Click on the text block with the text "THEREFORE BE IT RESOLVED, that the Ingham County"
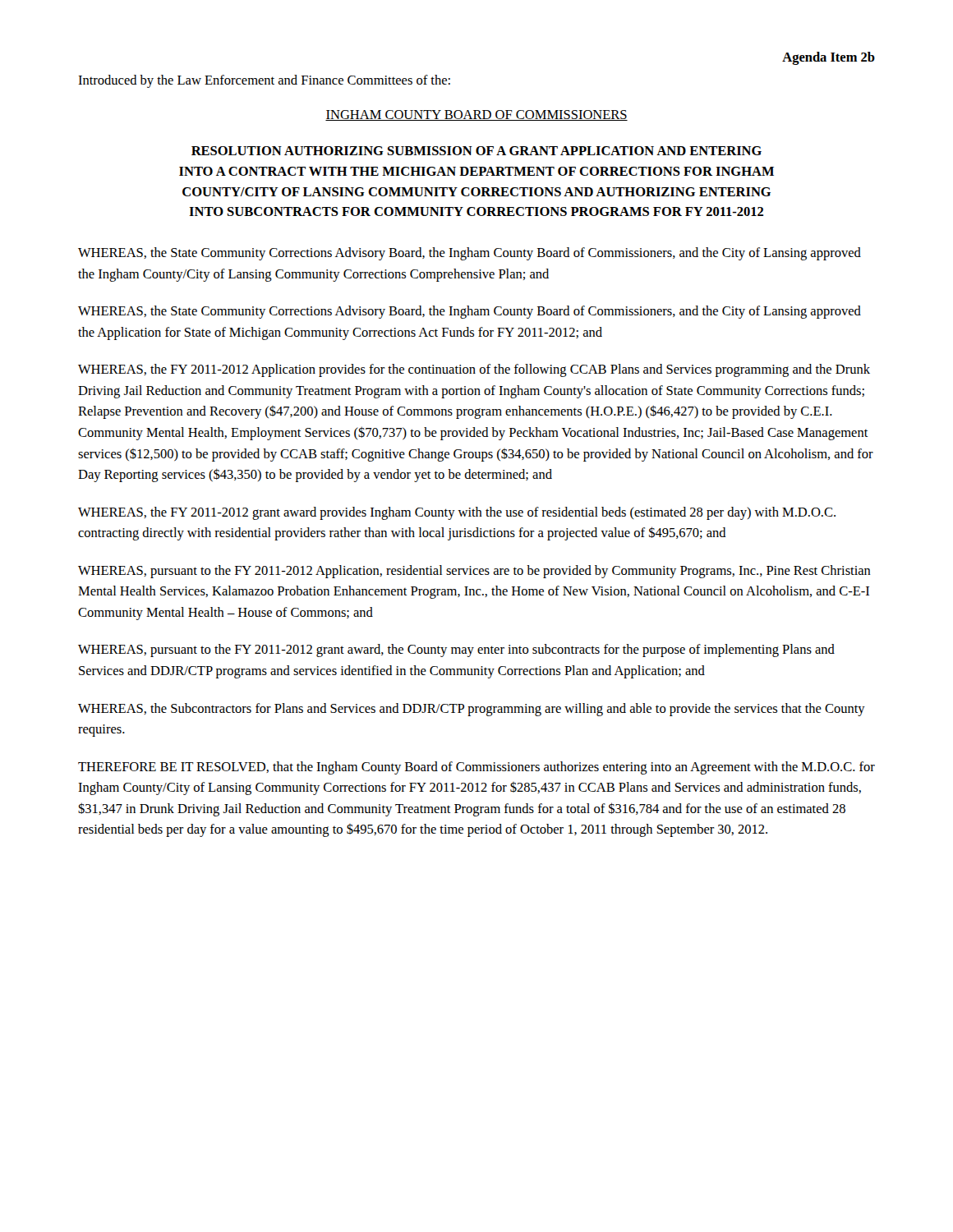This screenshot has height=1232, width=953. point(476,798)
